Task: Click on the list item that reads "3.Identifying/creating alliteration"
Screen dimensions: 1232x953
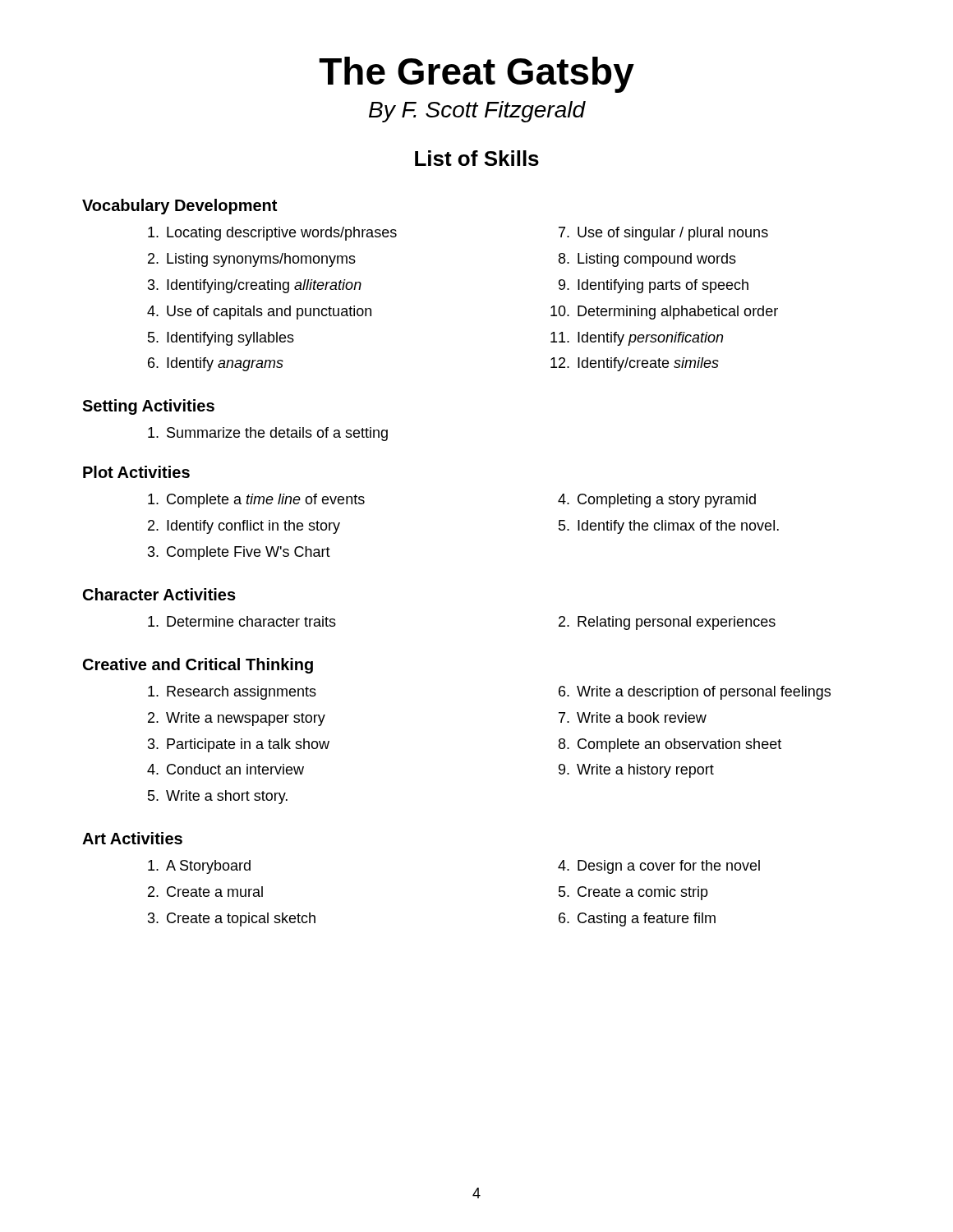Action: click(329, 286)
